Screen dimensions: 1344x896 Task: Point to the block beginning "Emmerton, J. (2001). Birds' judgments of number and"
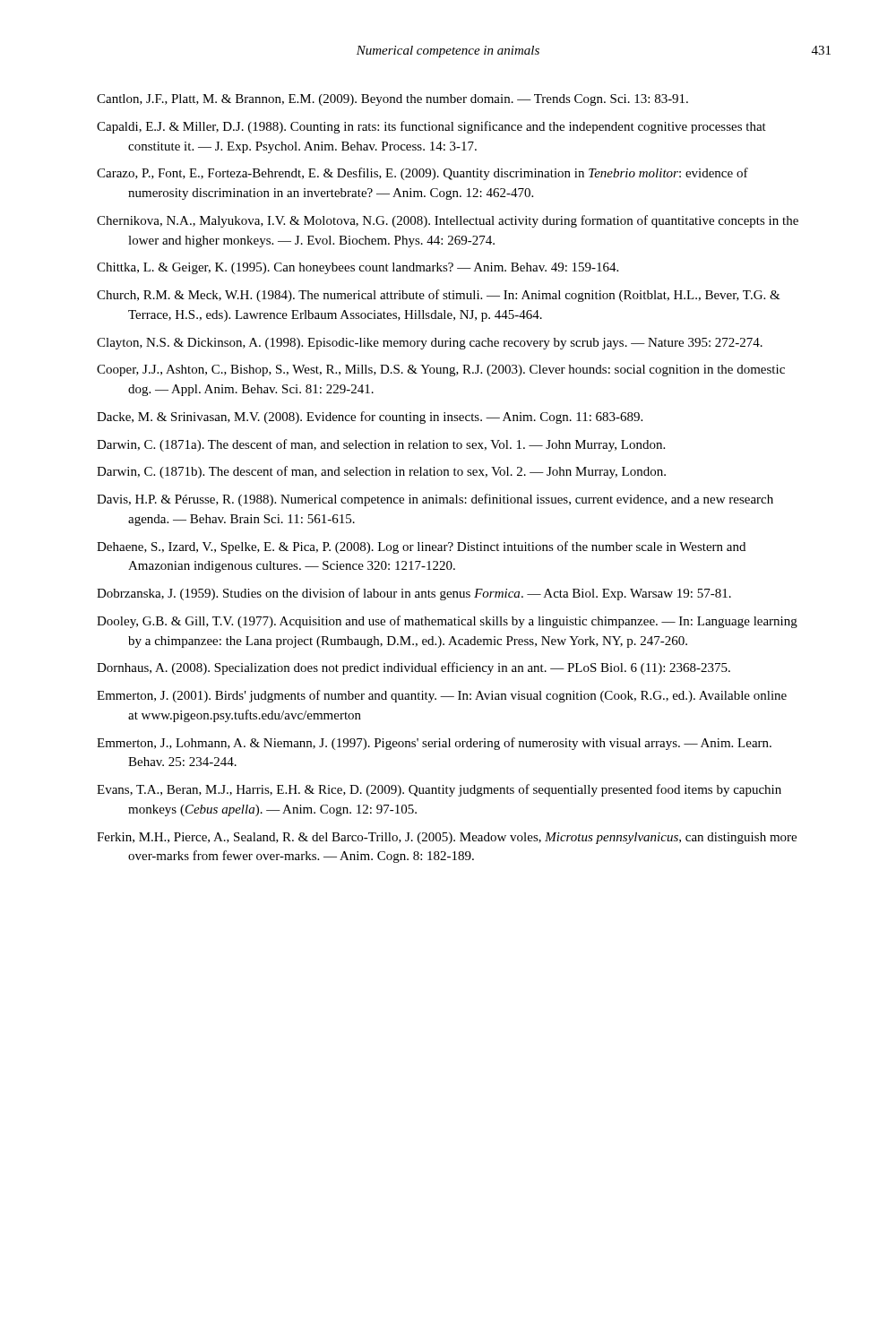pos(448,706)
